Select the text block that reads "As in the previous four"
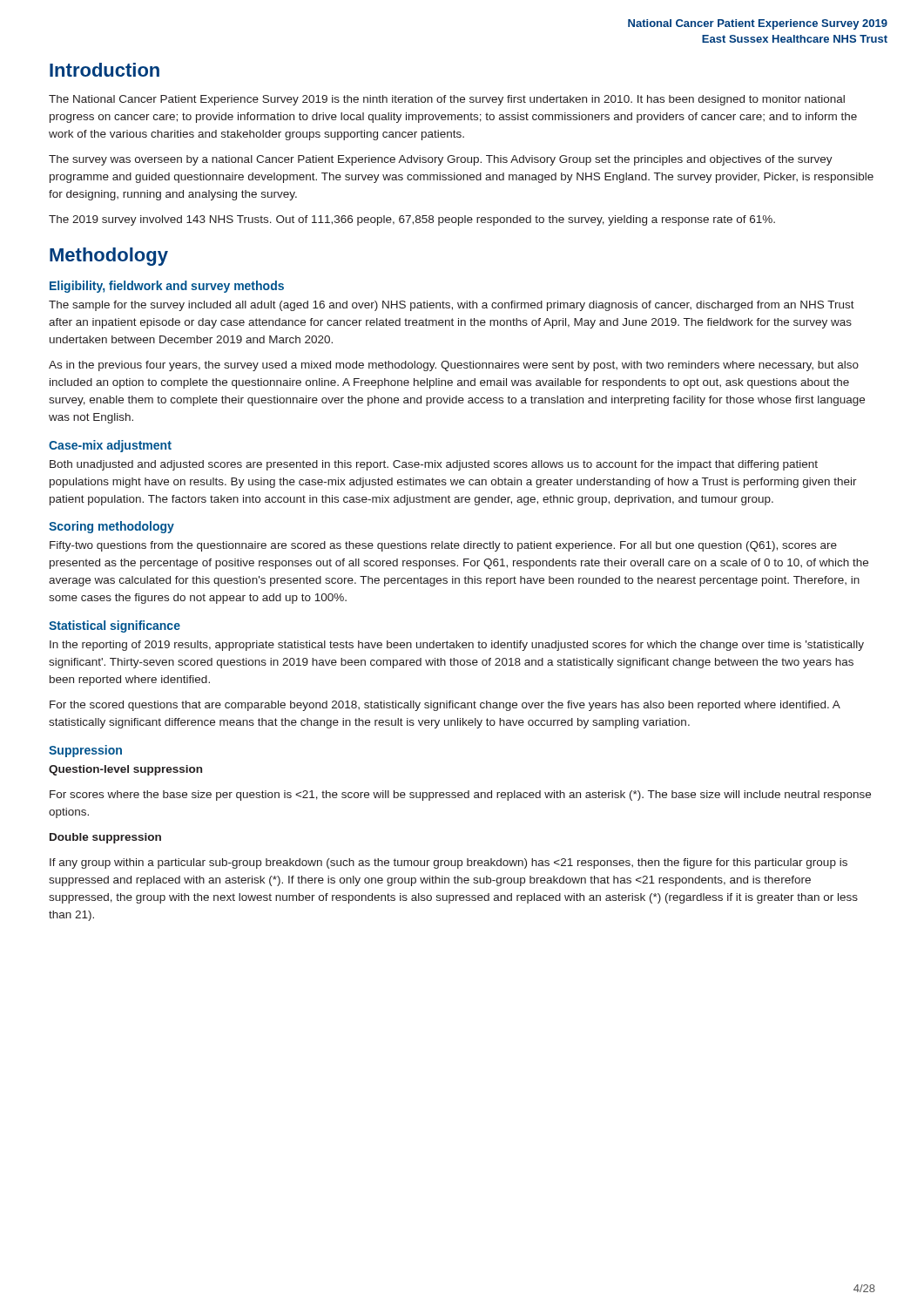 pos(462,391)
